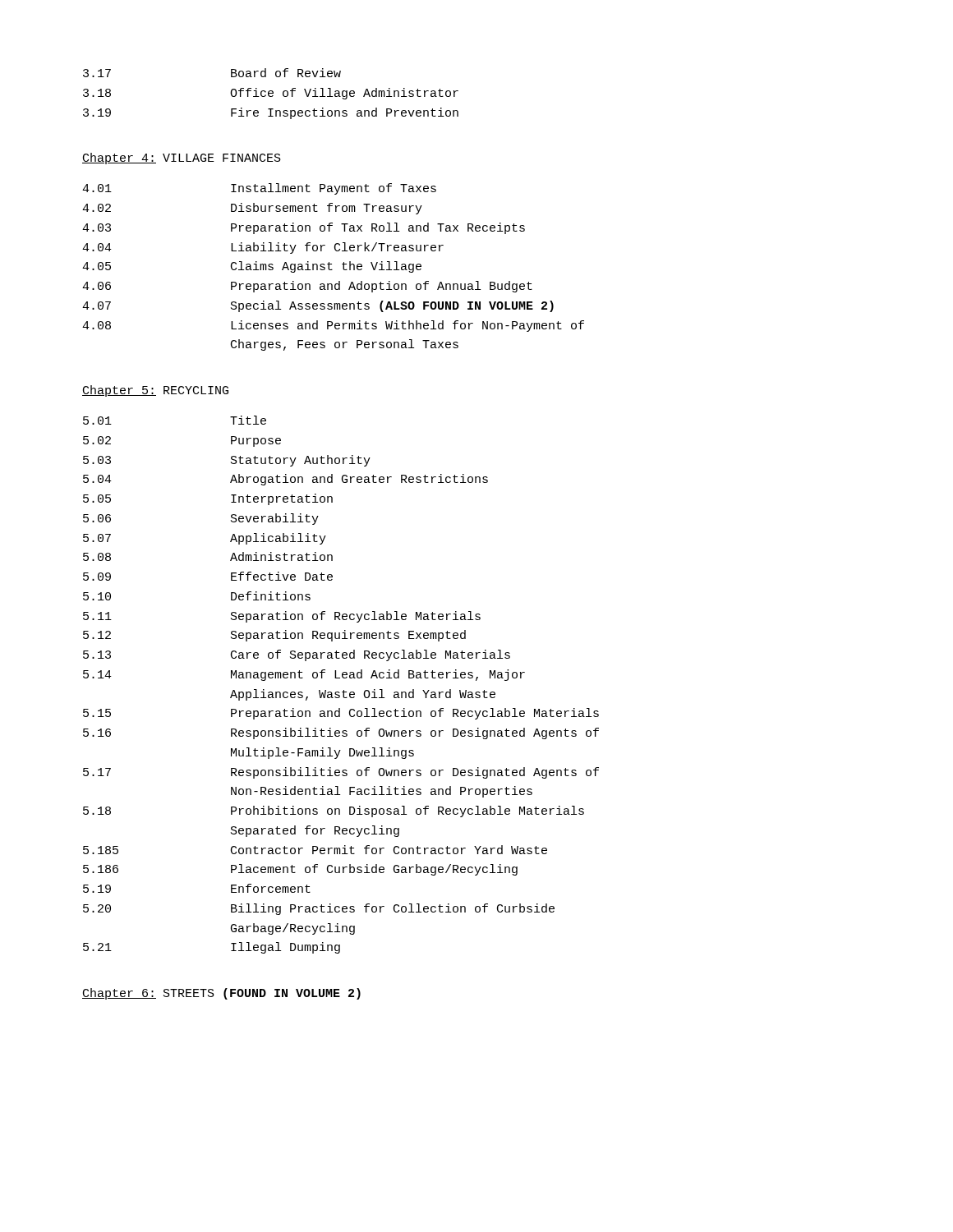Click the passage that begins "5.11 Separation of Recyclable"
953x1232 pixels.
point(476,617)
